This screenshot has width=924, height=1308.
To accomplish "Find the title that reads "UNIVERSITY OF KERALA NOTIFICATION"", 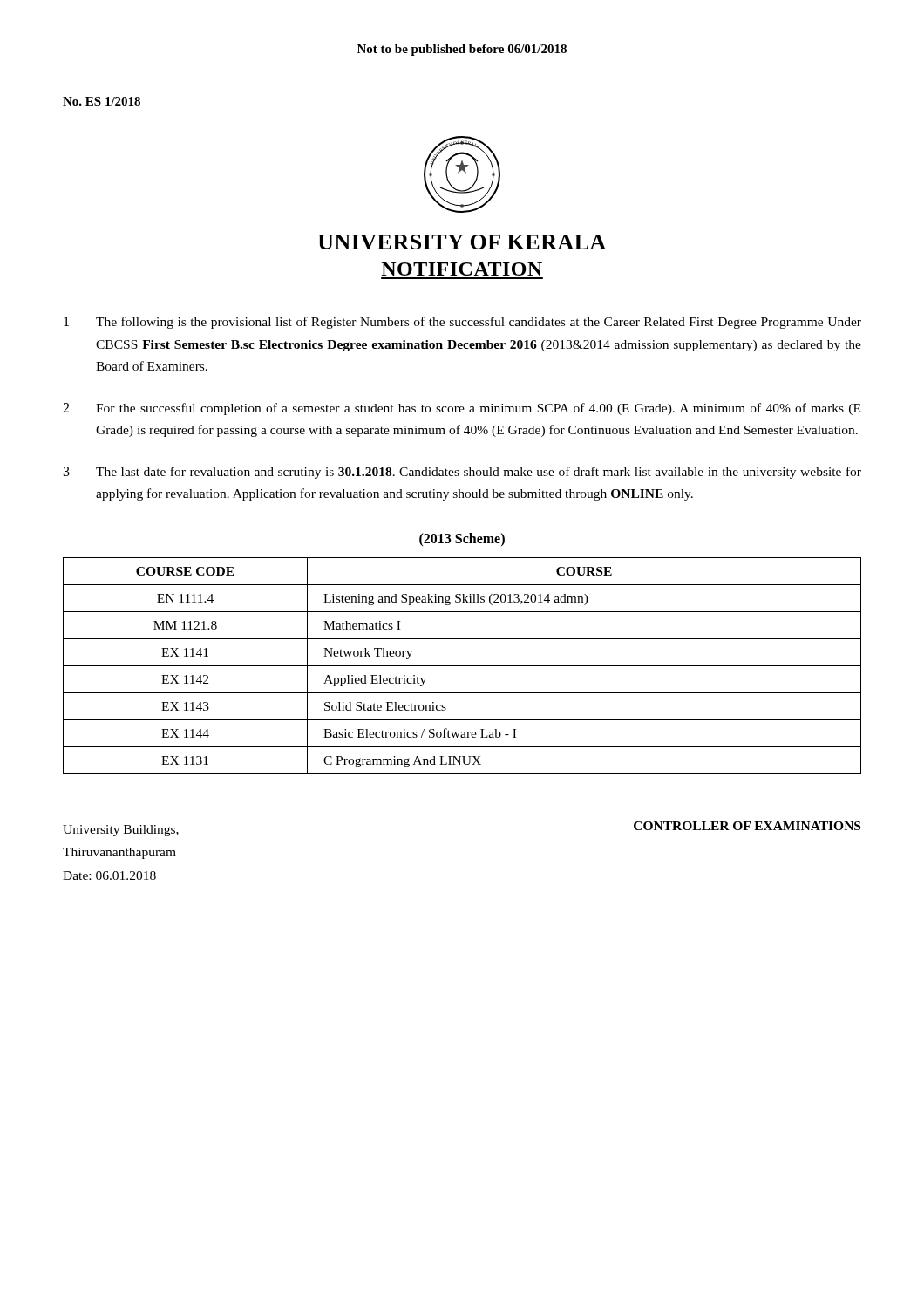I will point(462,255).
